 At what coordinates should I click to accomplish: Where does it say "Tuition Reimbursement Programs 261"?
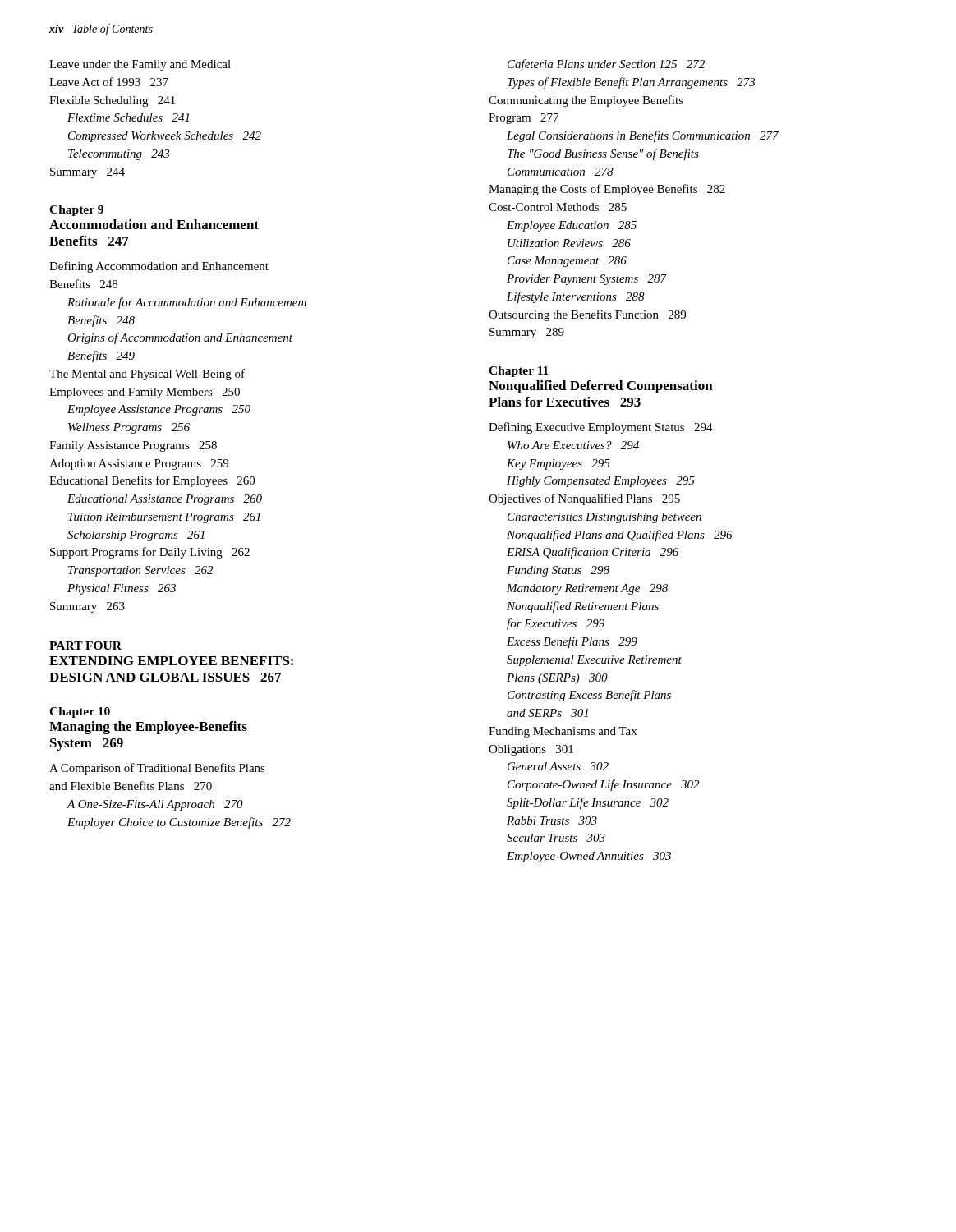coord(164,516)
